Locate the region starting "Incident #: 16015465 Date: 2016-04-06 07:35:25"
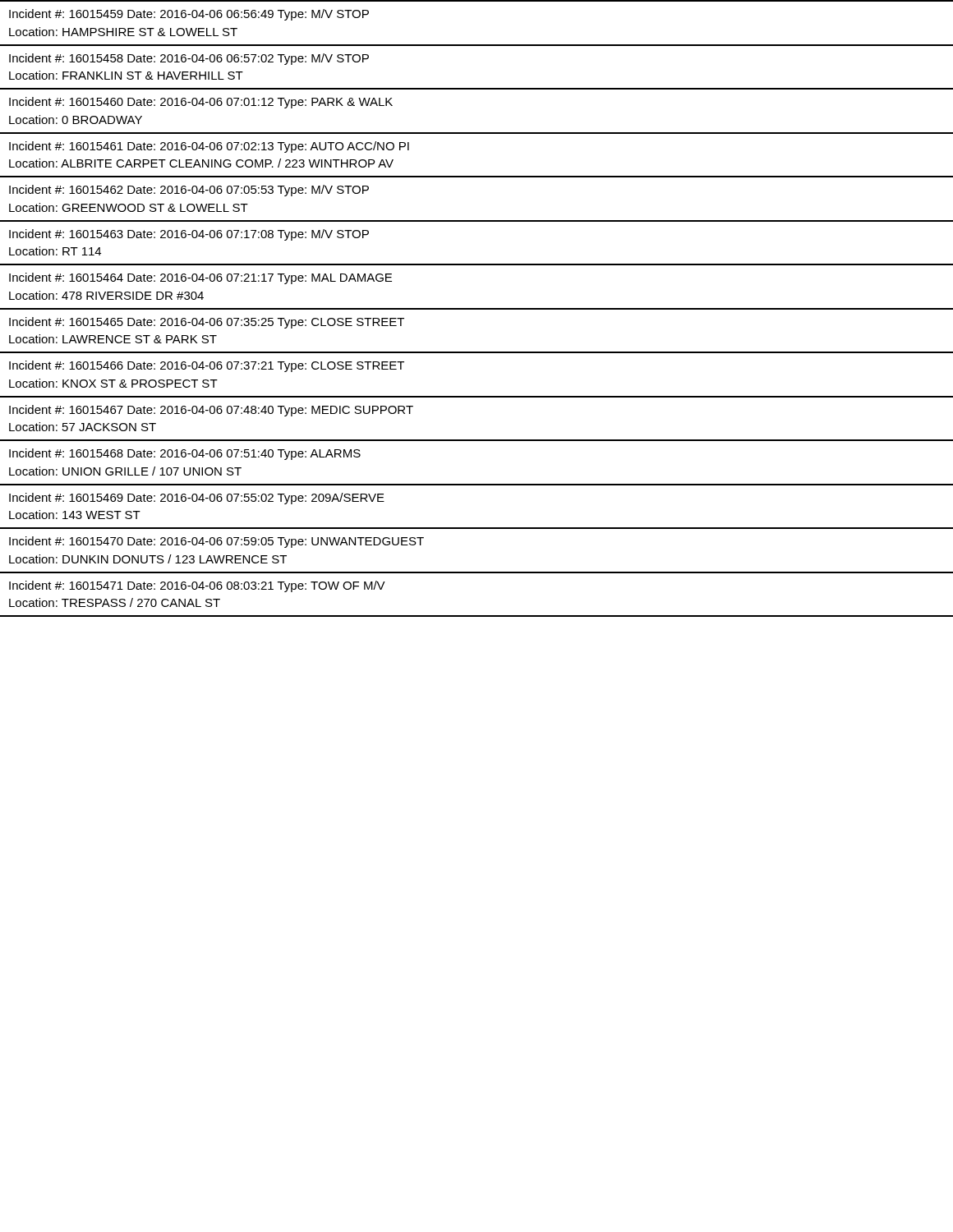Screen dimensions: 1232x953 [207, 323]
